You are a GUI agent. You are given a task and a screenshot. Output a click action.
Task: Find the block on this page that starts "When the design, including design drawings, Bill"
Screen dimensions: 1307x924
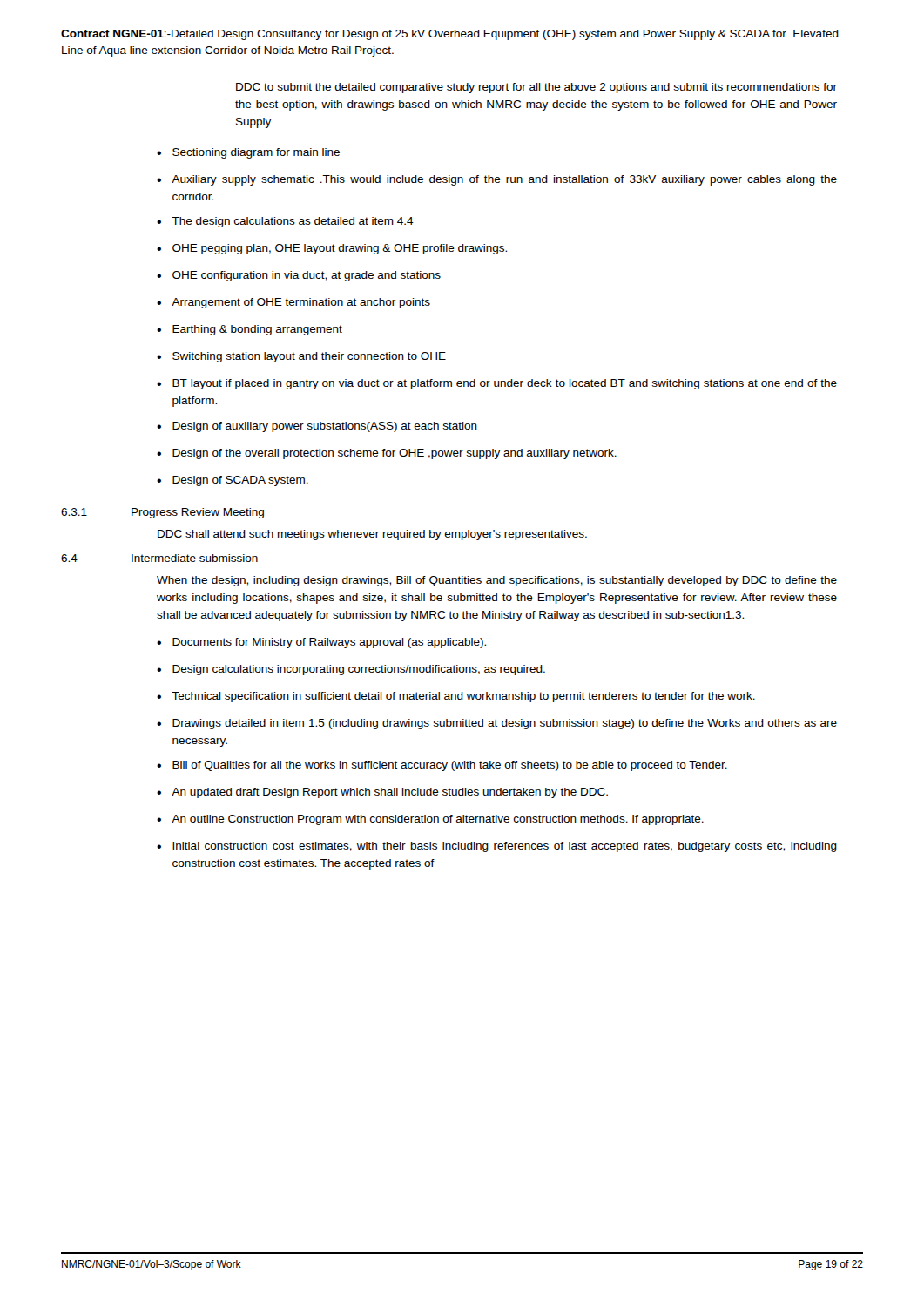point(497,597)
